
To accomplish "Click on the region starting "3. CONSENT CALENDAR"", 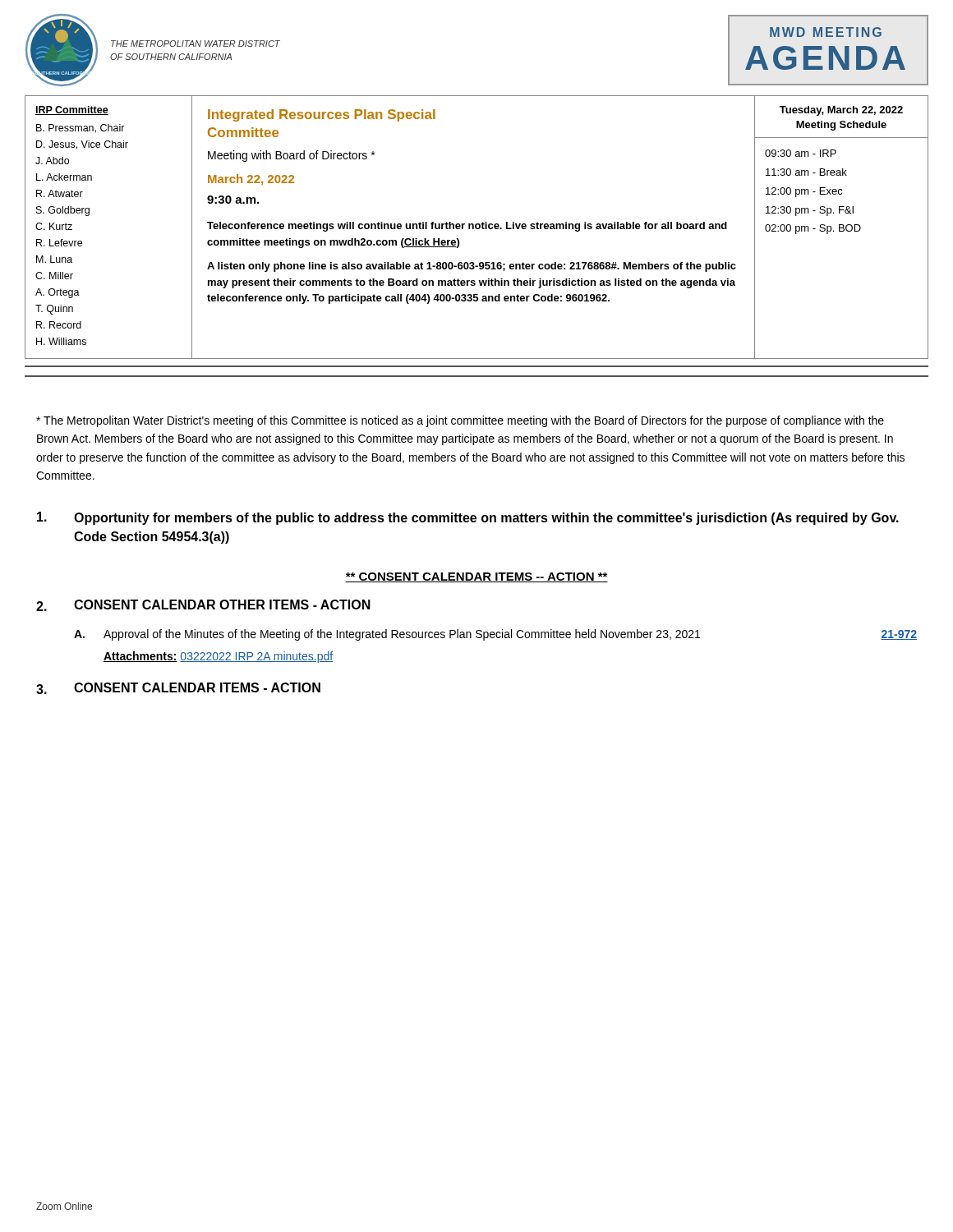I will (x=178, y=688).
